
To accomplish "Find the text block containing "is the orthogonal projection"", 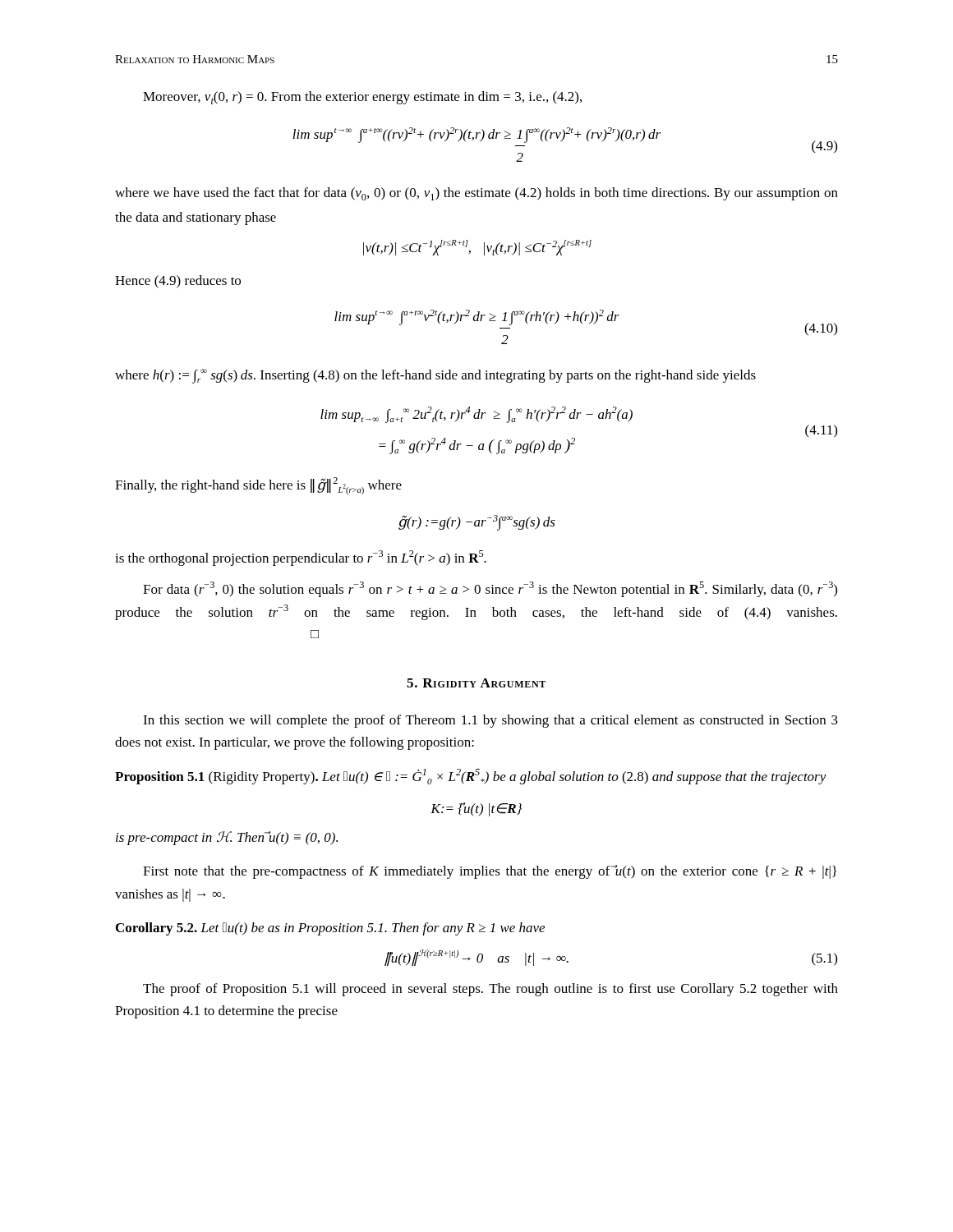I will click(x=301, y=557).
